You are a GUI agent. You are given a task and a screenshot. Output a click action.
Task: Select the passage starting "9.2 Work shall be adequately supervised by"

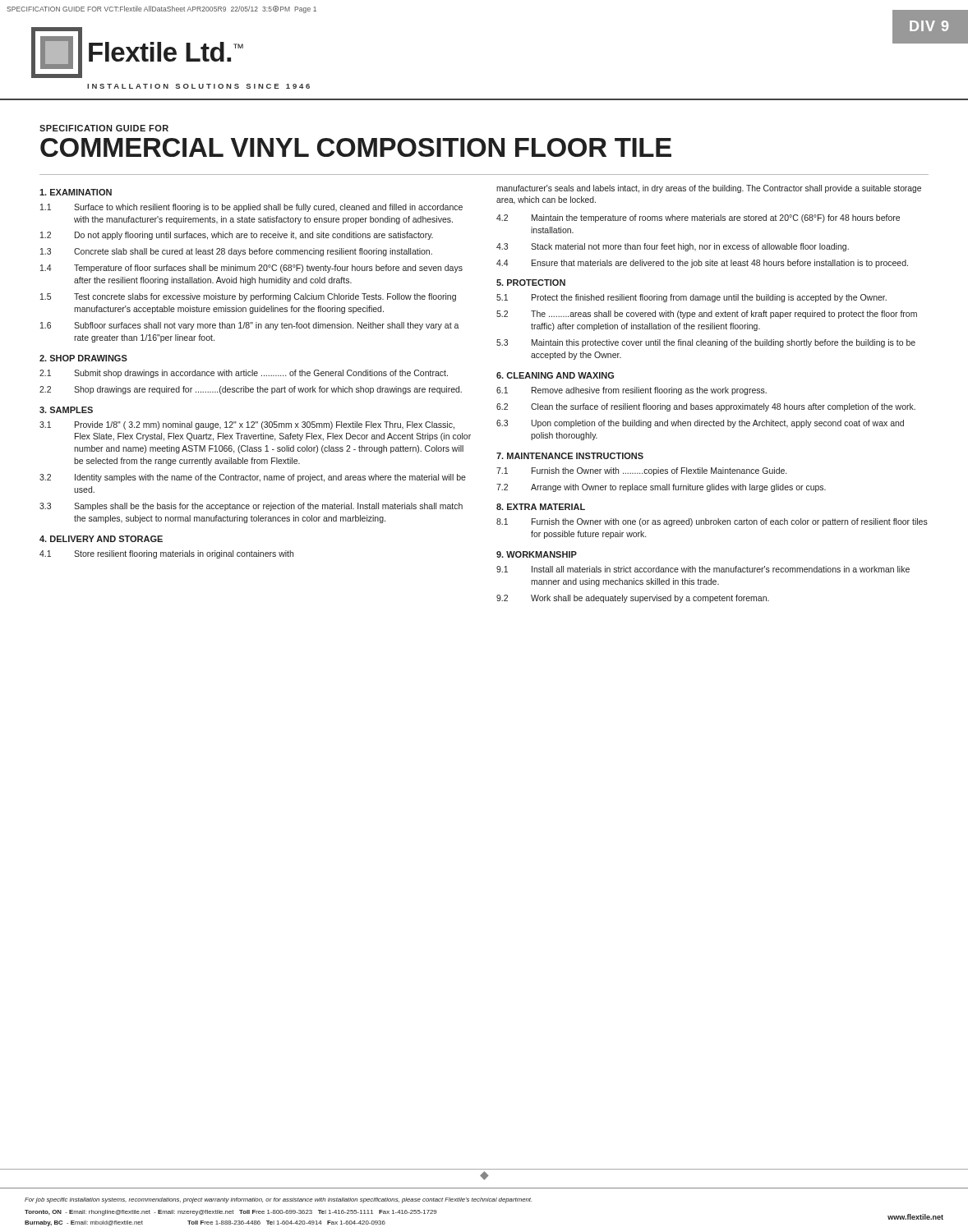(x=712, y=598)
